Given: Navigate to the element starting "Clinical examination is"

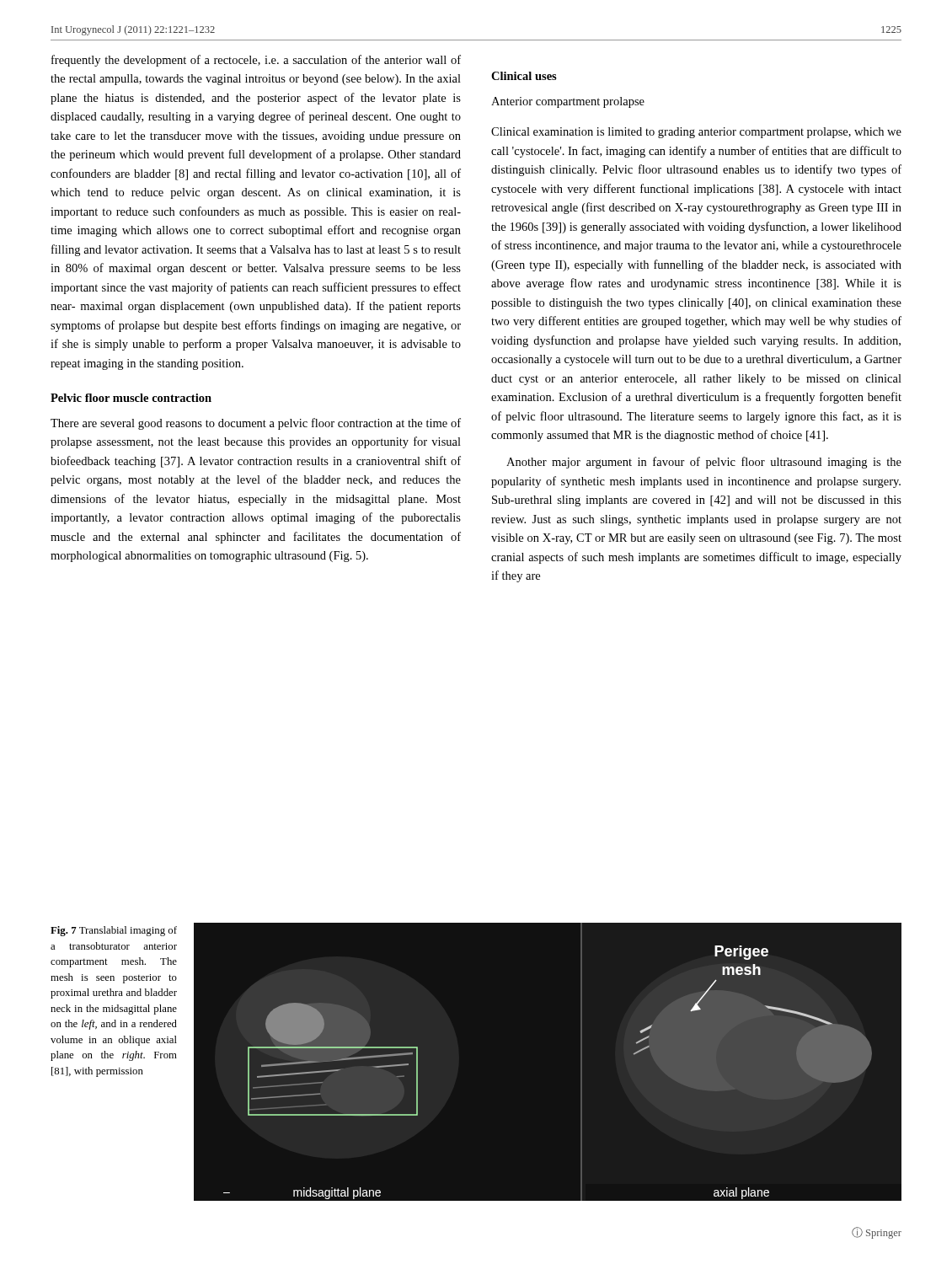Looking at the screenshot, I should 696,354.
